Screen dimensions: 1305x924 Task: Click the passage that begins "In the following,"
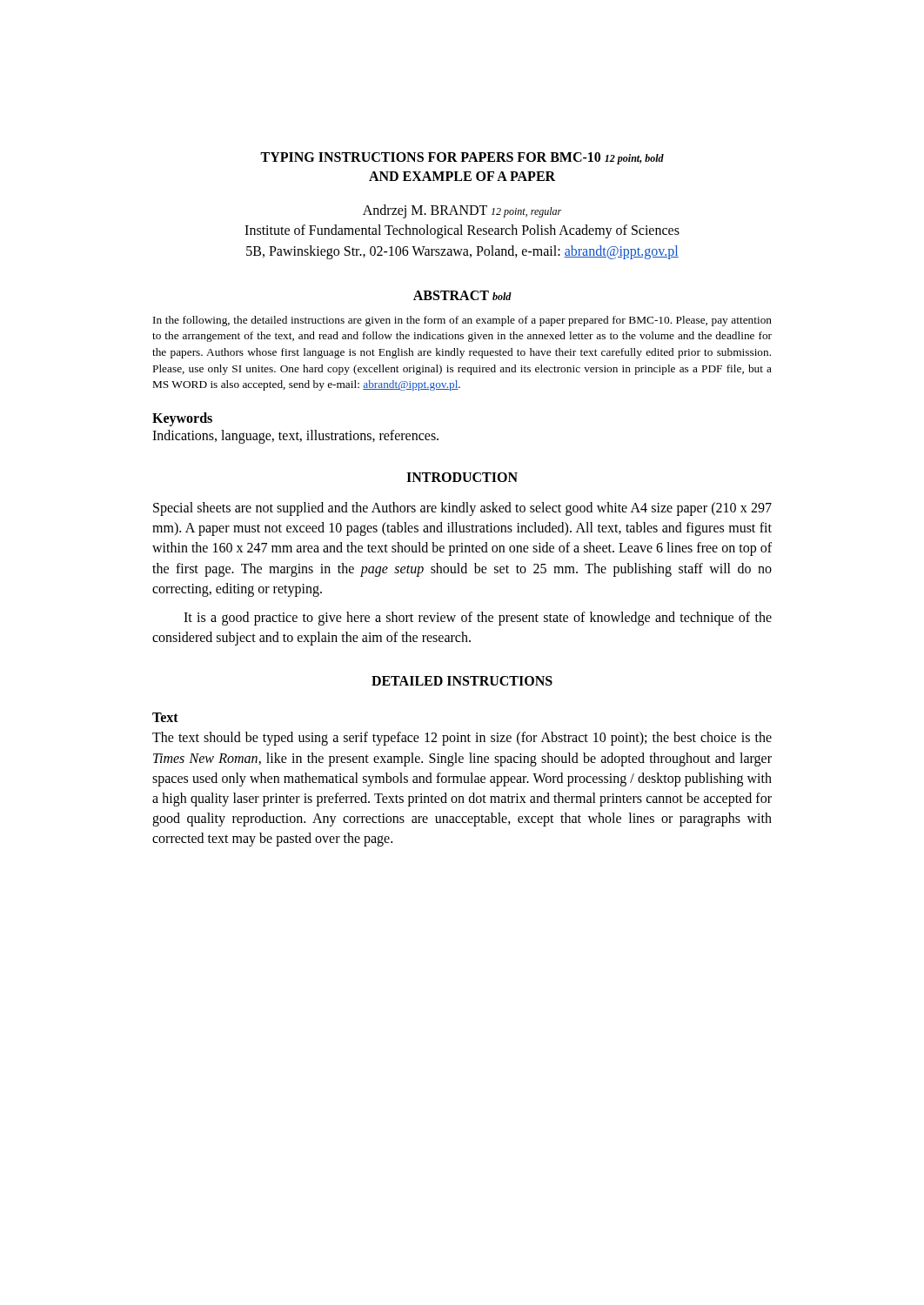pyautogui.click(x=462, y=352)
